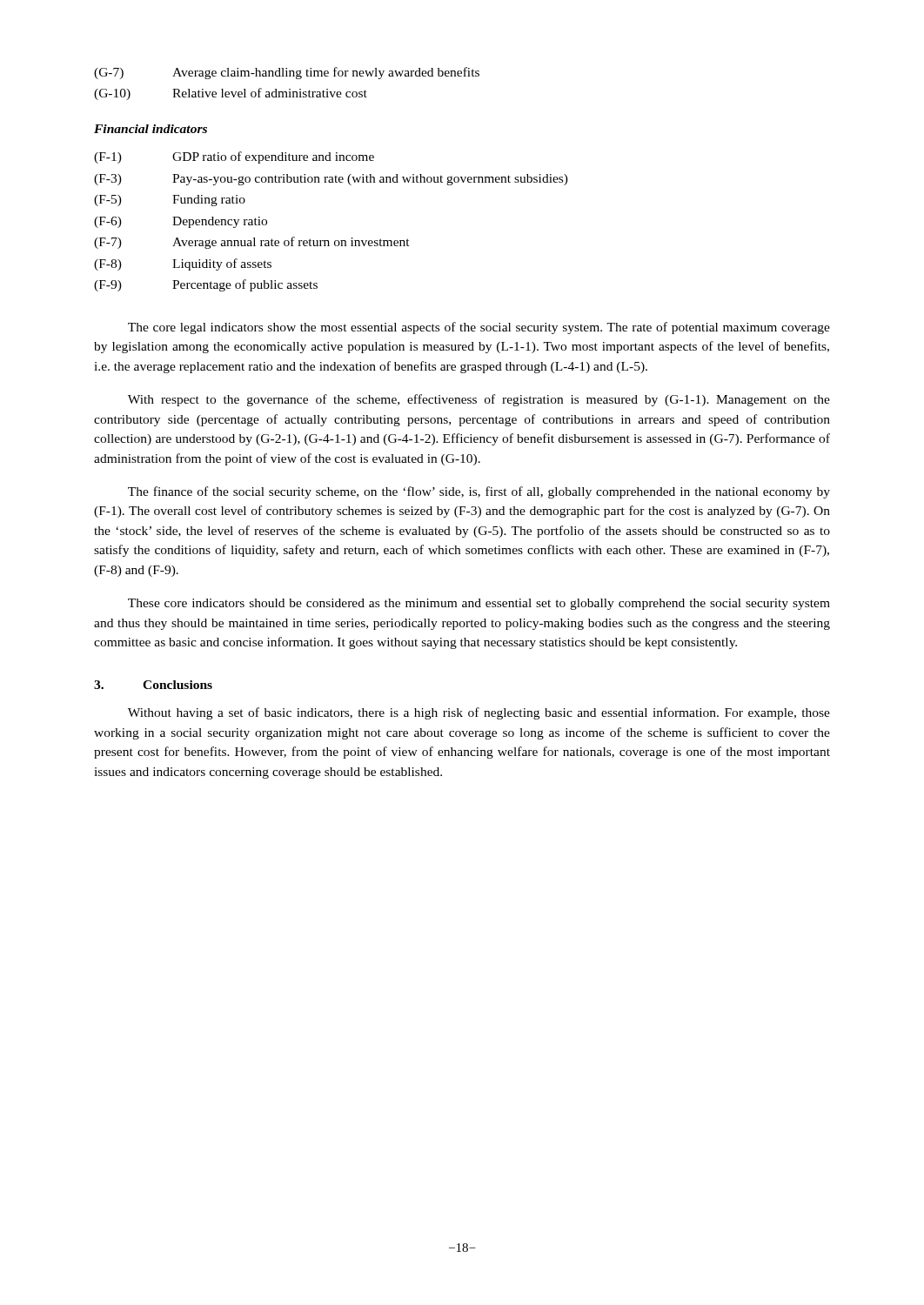Find the passage starting "The core legal indicators show"
Screen dimensions: 1305x924
click(462, 346)
